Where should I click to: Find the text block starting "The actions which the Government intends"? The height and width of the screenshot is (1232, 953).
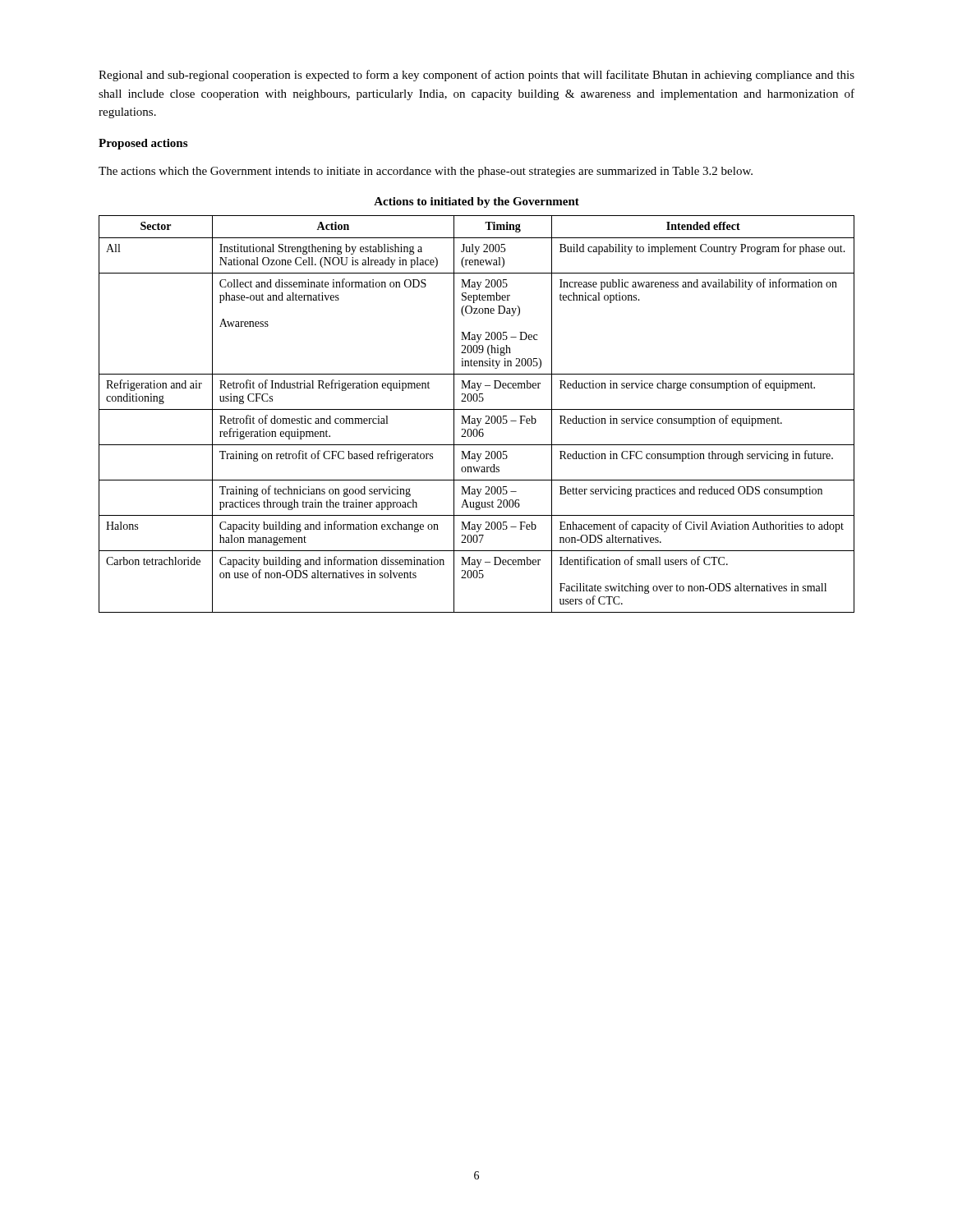pos(426,170)
